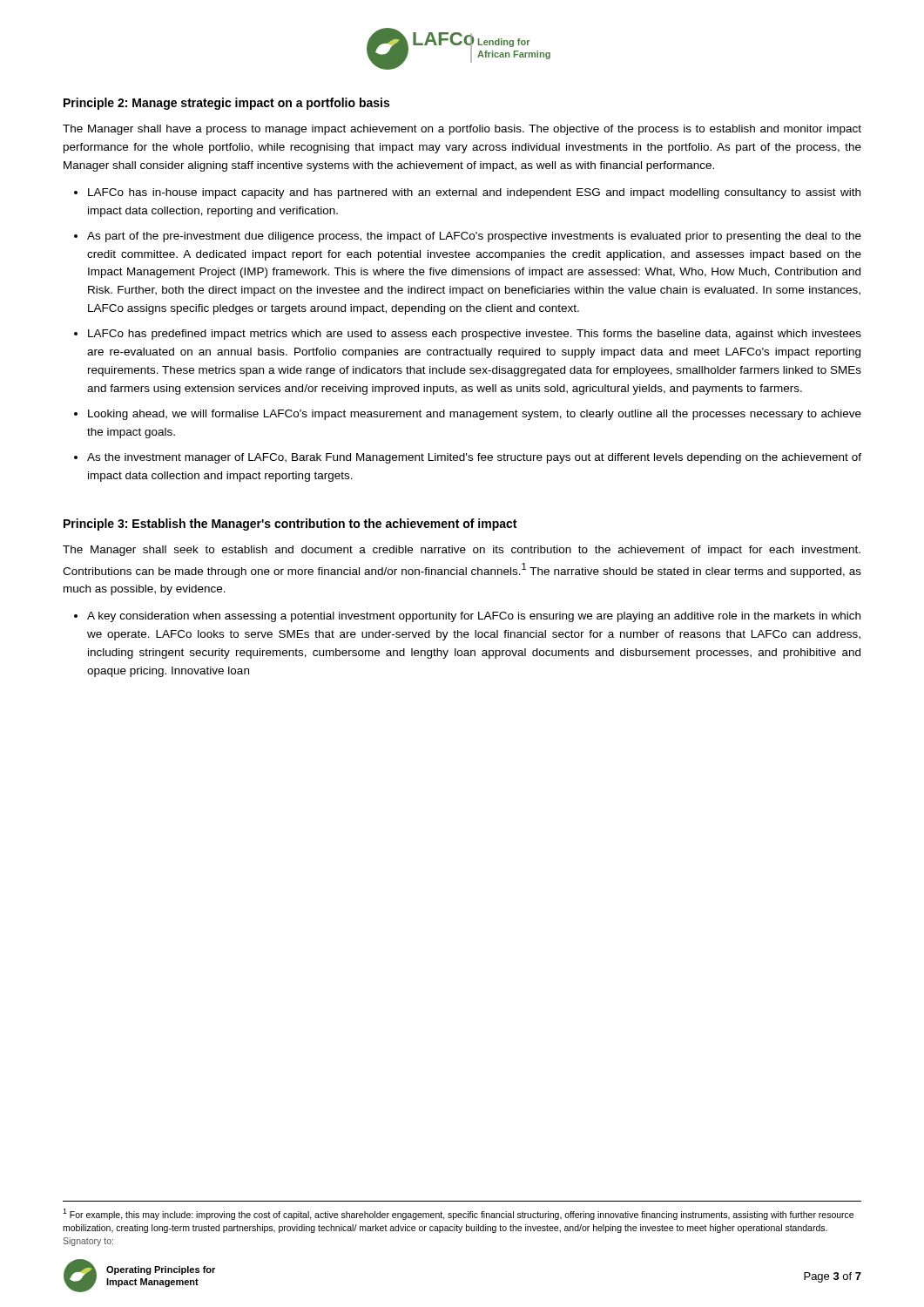Locate the list item containing "LAFCo has predefined impact metrics"
The image size is (924, 1307).
474,361
